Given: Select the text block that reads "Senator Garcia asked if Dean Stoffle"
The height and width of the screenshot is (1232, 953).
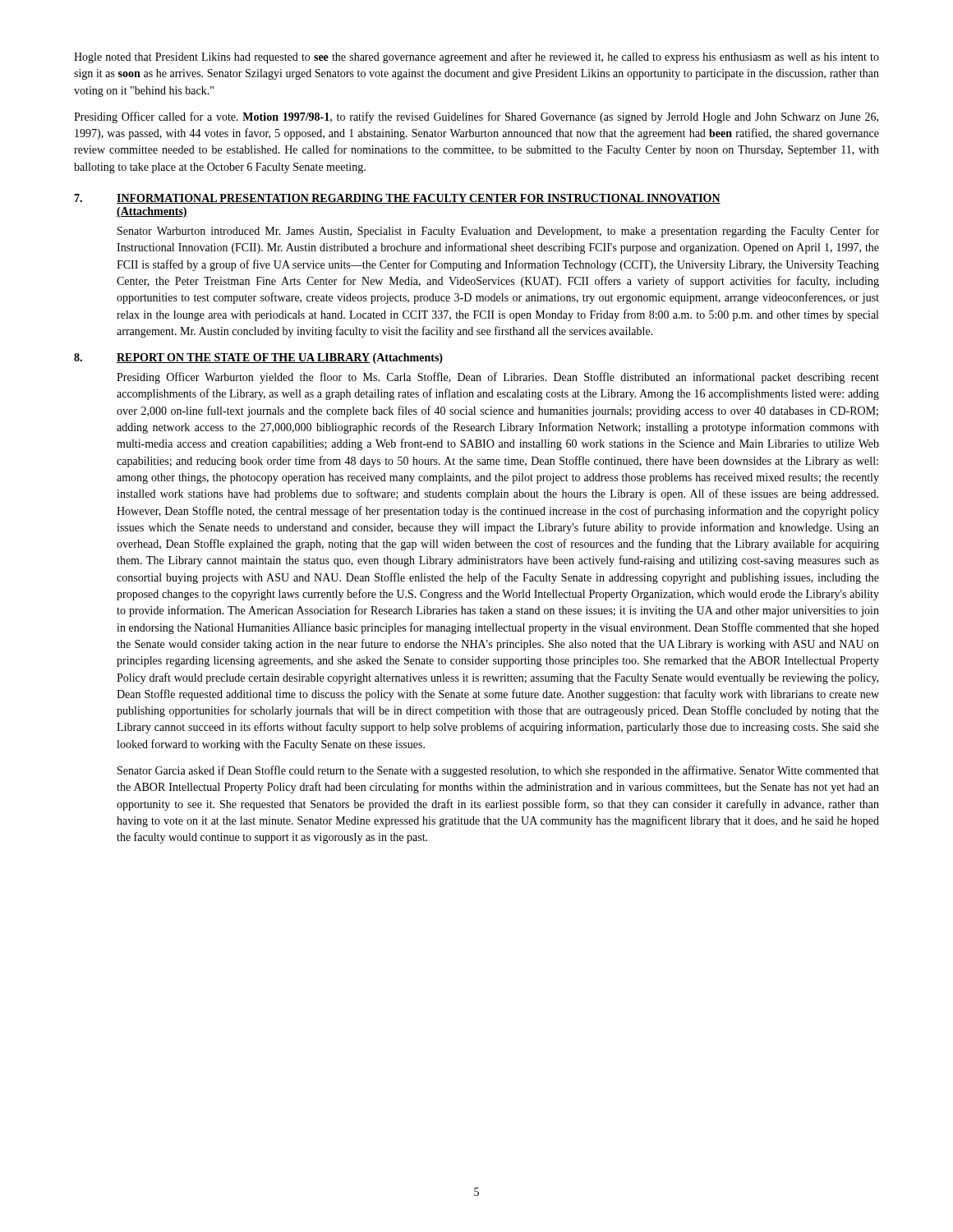Looking at the screenshot, I should click(498, 804).
